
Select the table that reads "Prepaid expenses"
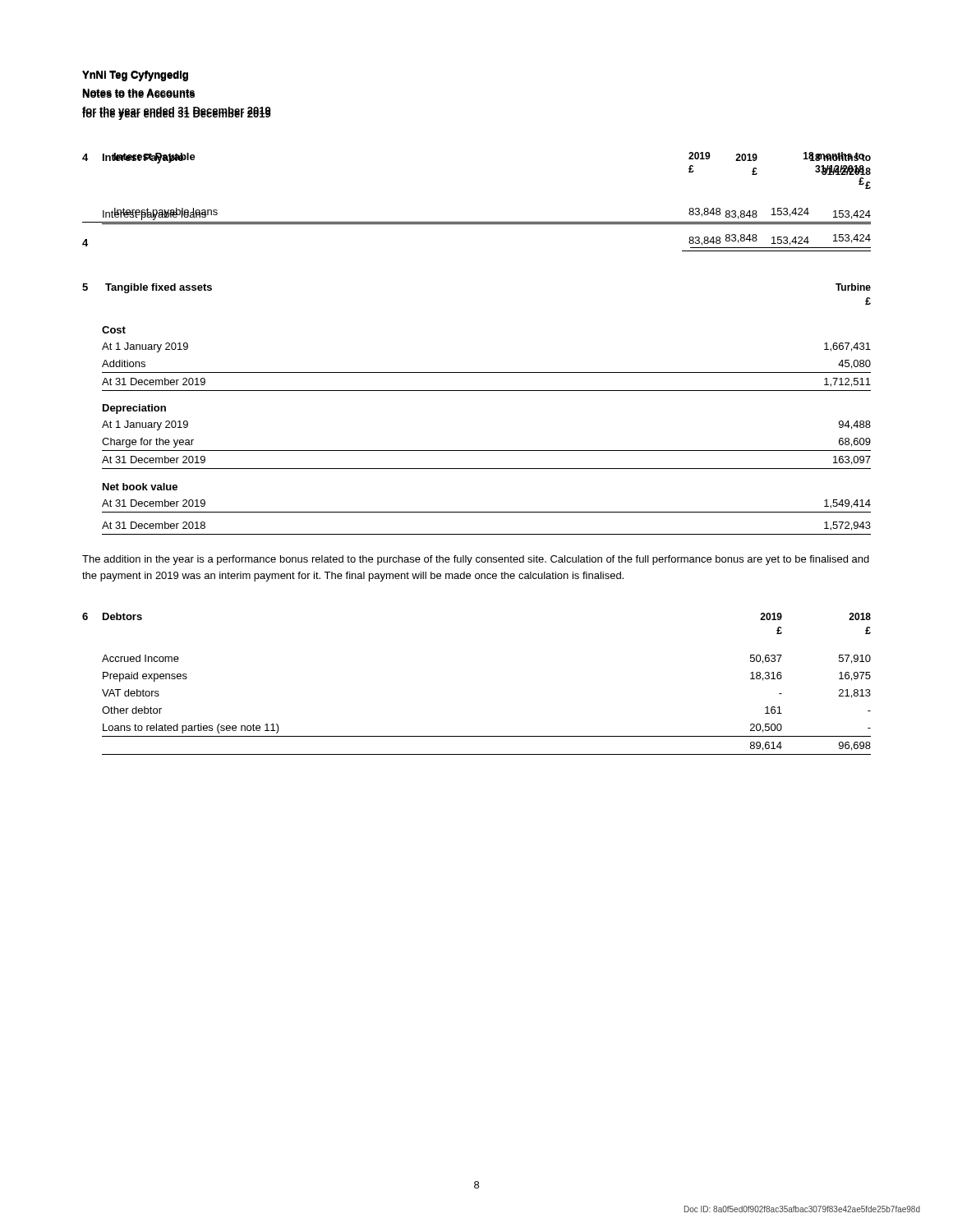click(476, 681)
